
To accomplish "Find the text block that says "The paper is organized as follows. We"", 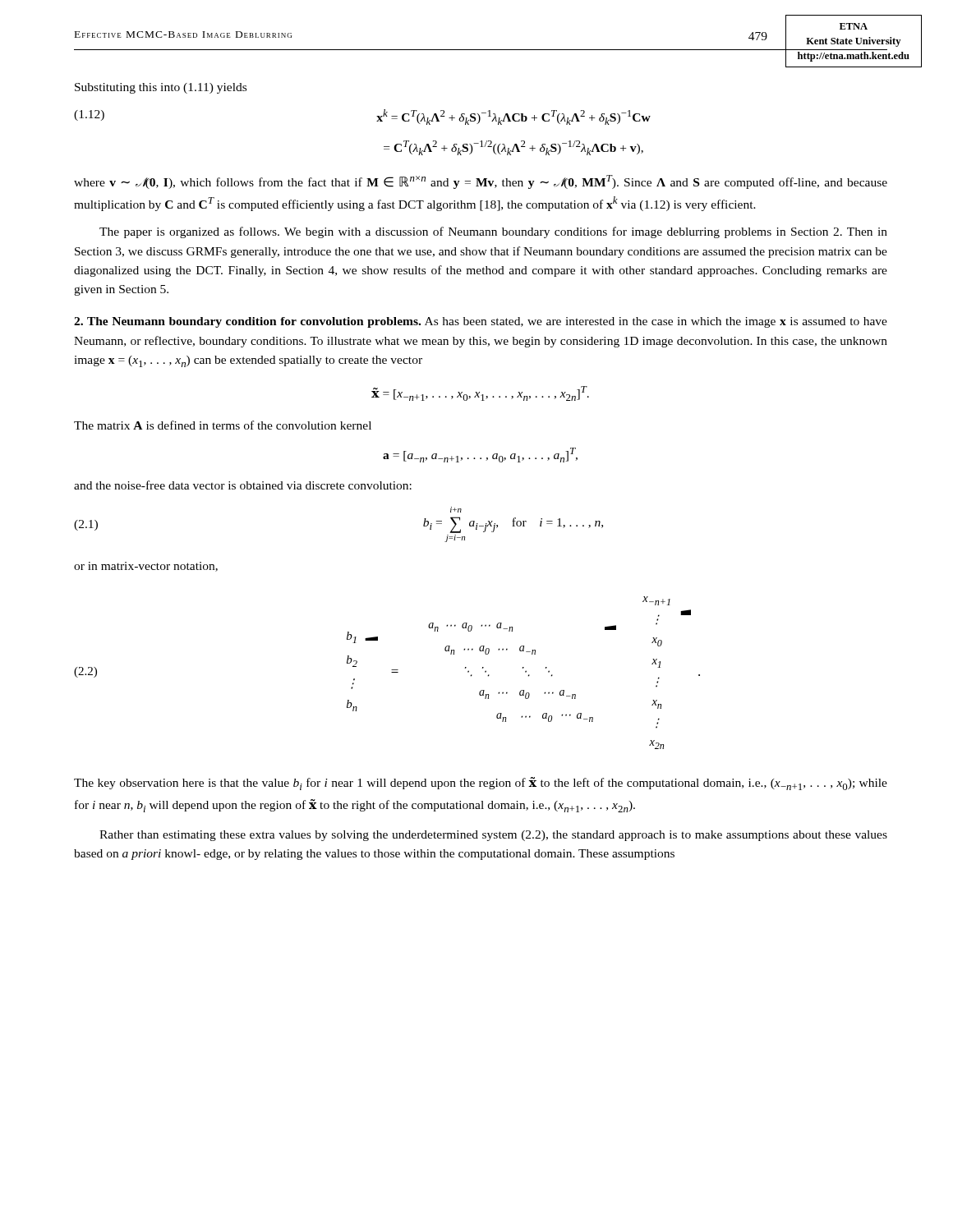I will tap(481, 260).
